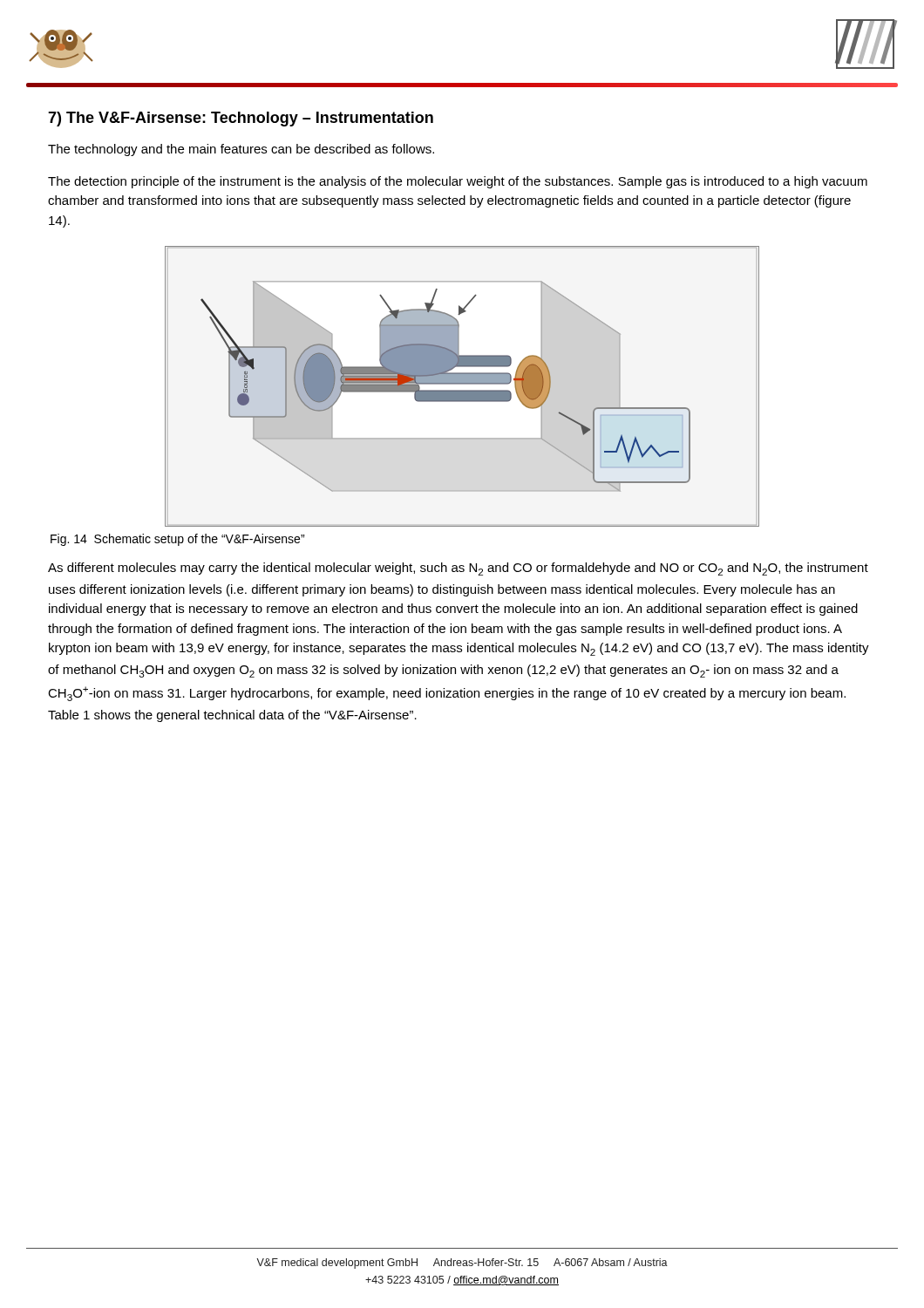Click on the region starting "As different molecules may carry the"
The height and width of the screenshot is (1308, 924).
pyautogui.click(x=458, y=641)
